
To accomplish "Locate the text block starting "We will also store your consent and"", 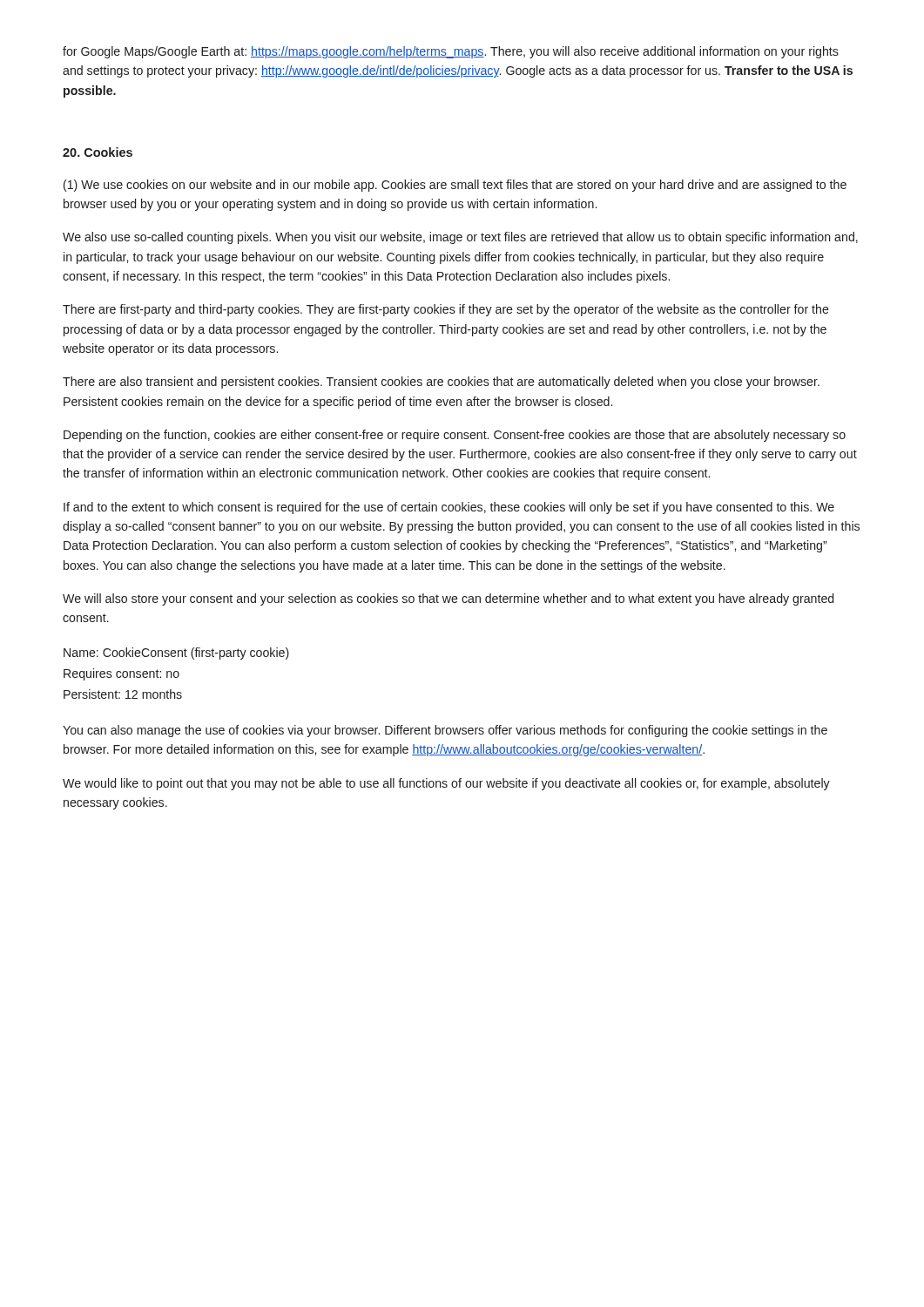I will [x=449, y=608].
